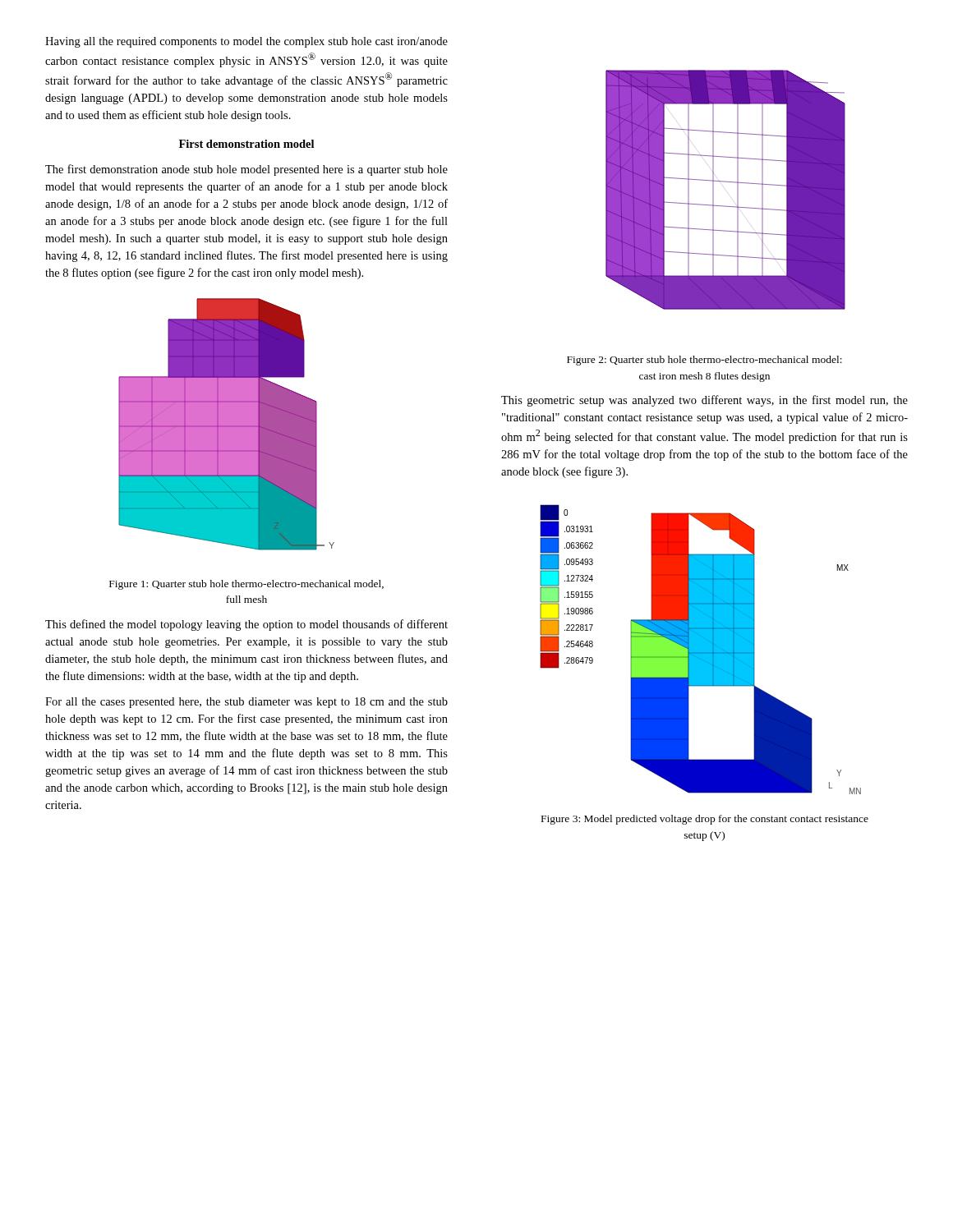Find the caption that says "Figure 1: Quarter stub hole thermo-electro-mechanical"
The height and width of the screenshot is (1232, 953).
click(246, 591)
